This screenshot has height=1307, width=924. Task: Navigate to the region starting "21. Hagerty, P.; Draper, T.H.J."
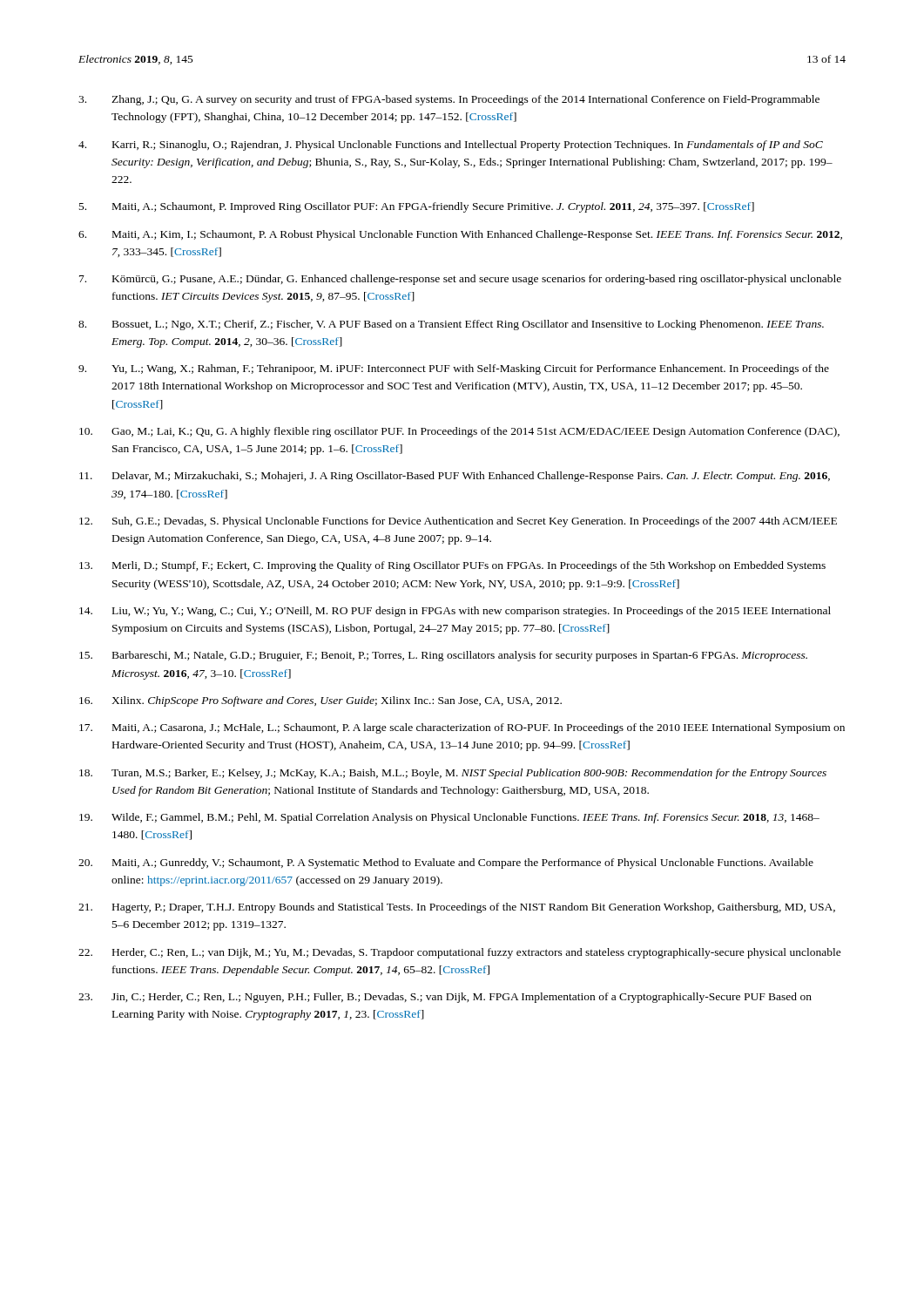(462, 916)
